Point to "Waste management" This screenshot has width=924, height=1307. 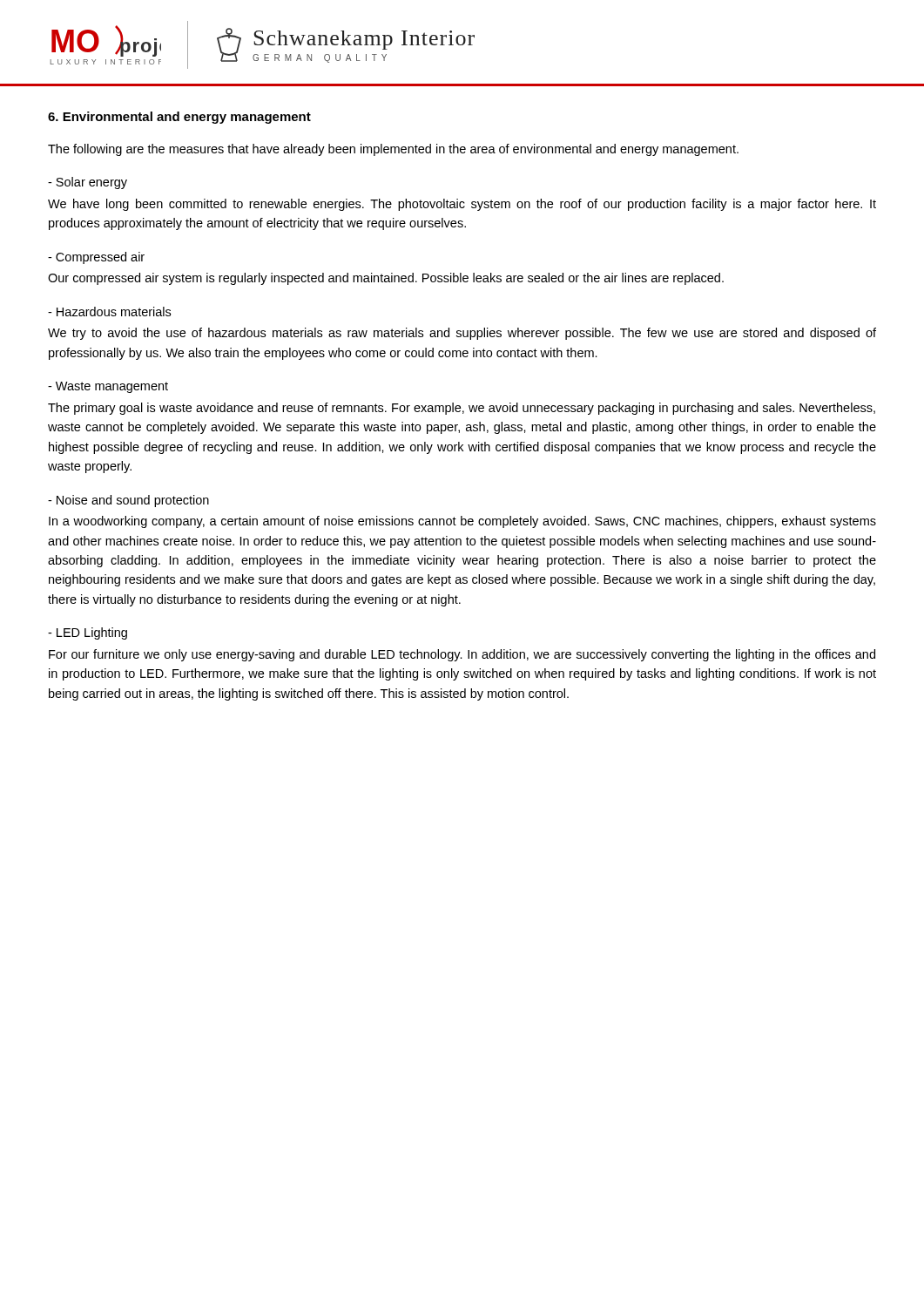(108, 386)
